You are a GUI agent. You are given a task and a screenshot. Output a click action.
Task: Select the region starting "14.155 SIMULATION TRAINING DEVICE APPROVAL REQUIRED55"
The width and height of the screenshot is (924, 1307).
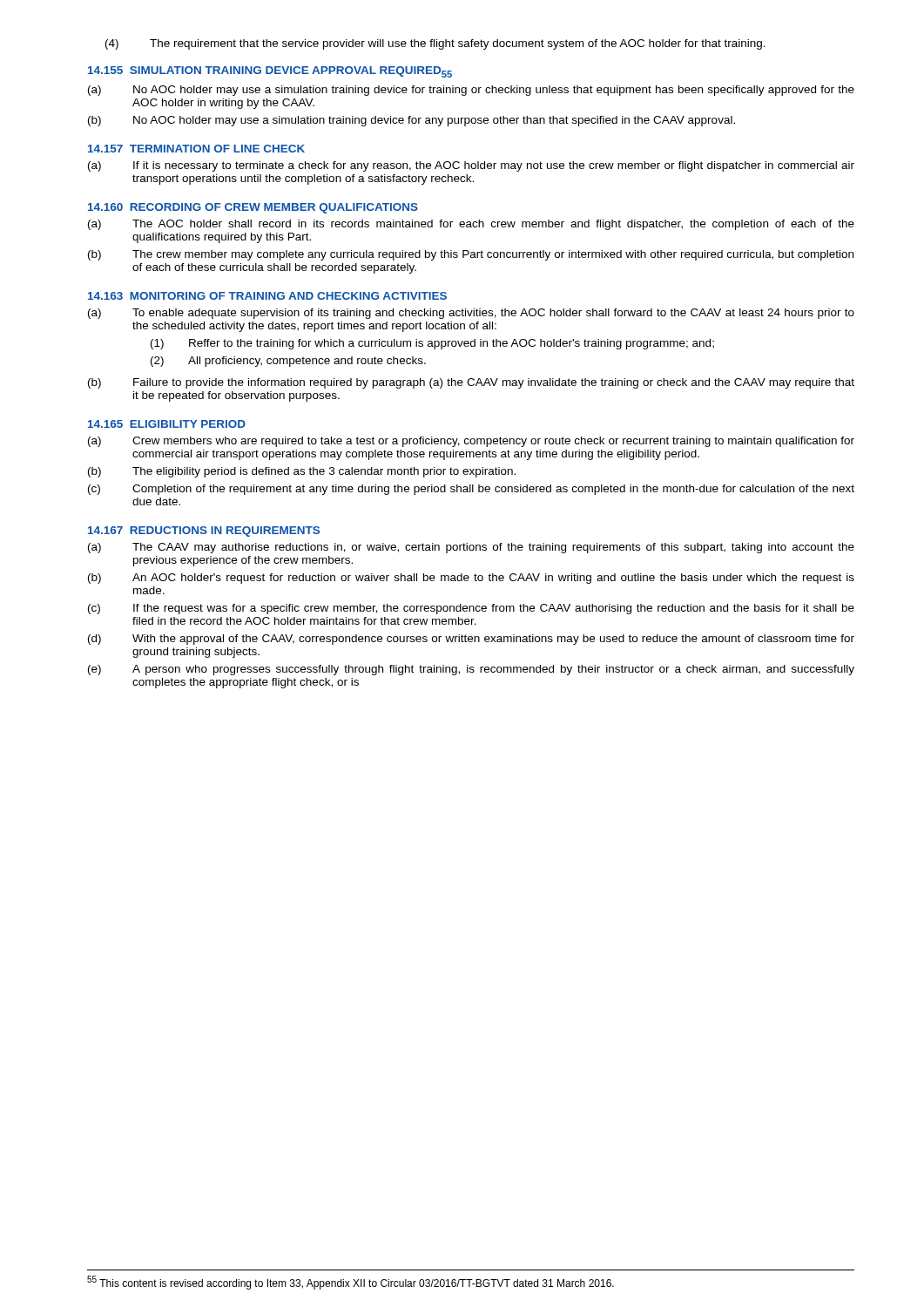(x=270, y=71)
